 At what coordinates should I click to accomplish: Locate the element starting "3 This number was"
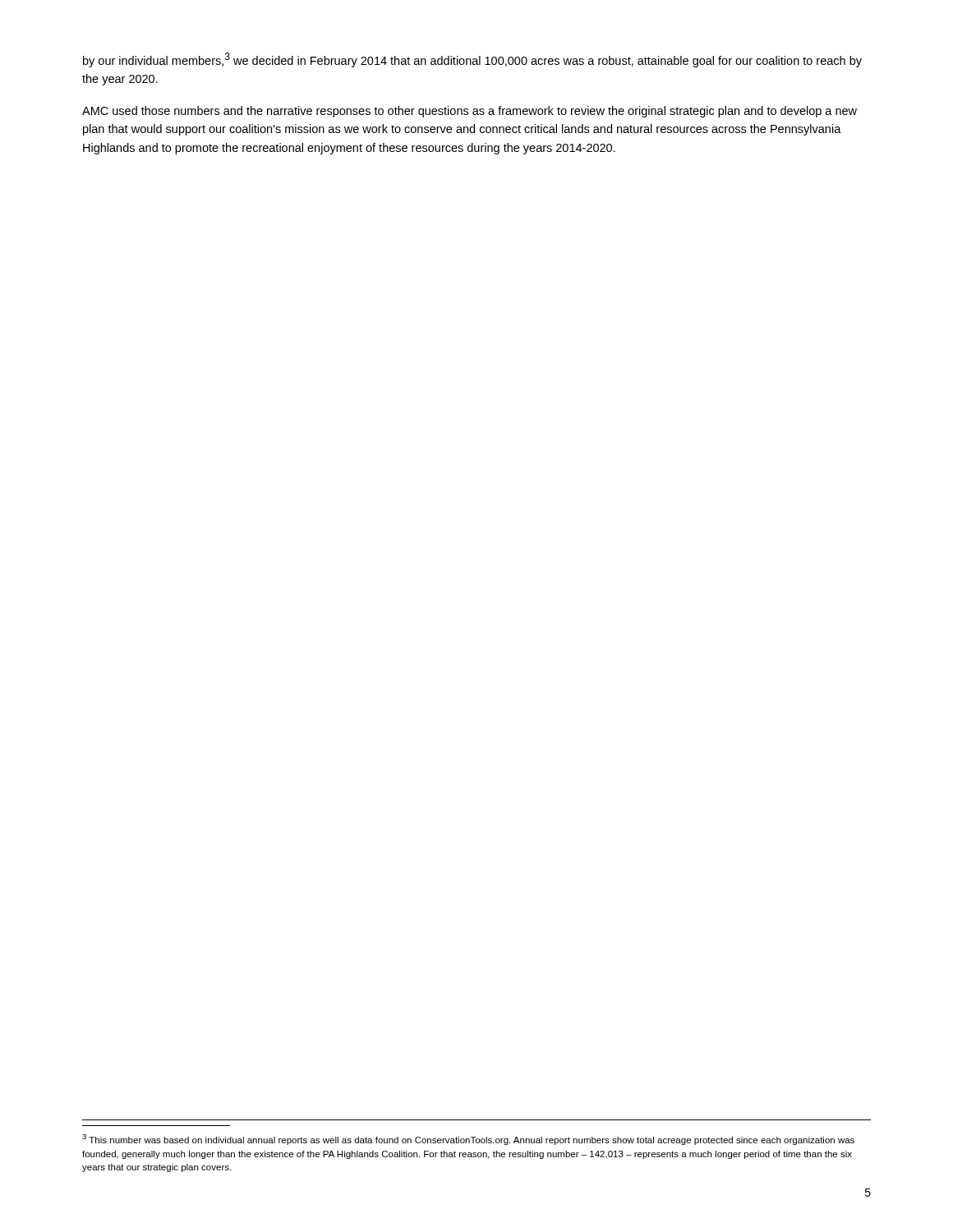click(468, 1152)
